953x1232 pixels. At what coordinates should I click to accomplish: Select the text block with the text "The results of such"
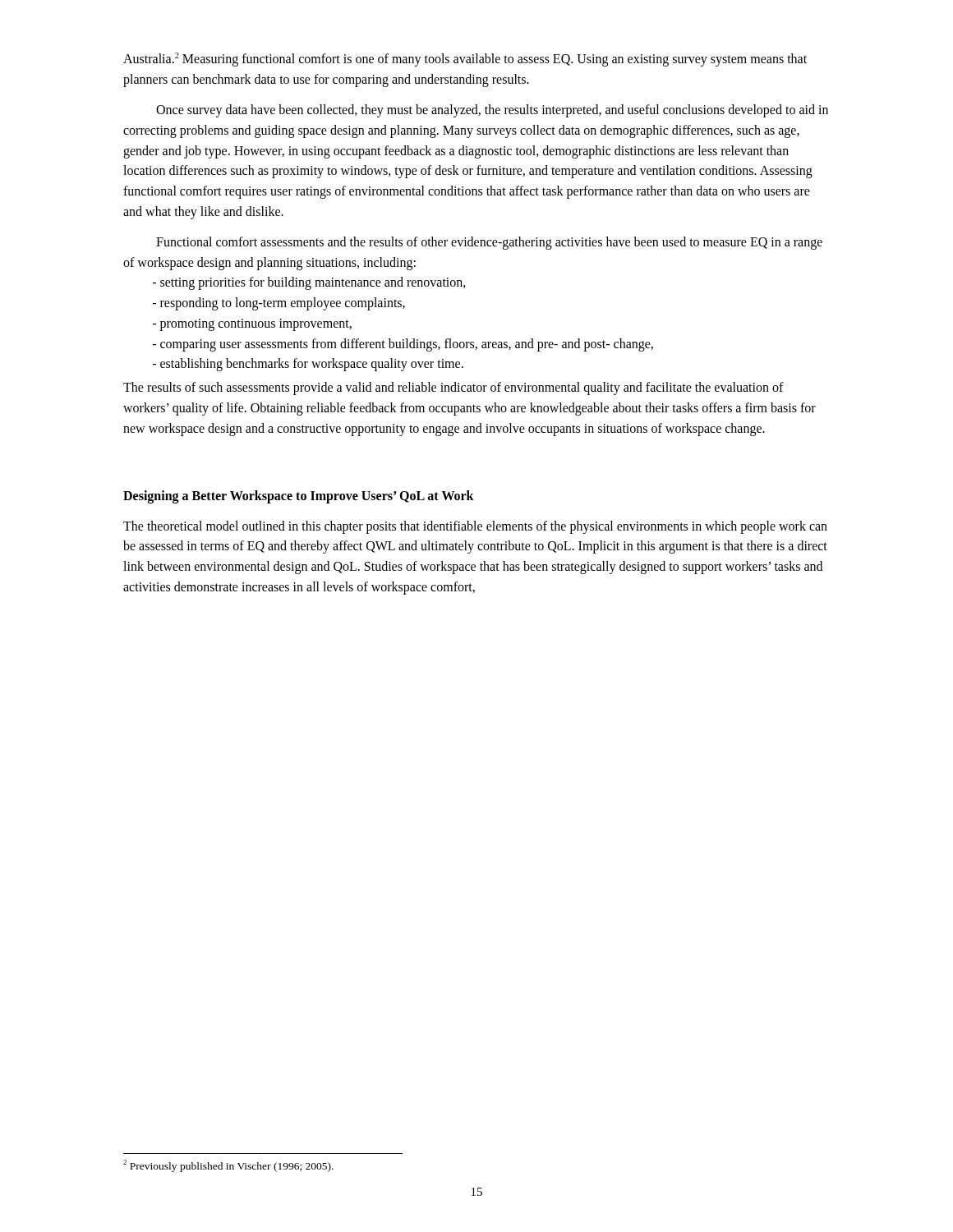[x=476, y=409]
